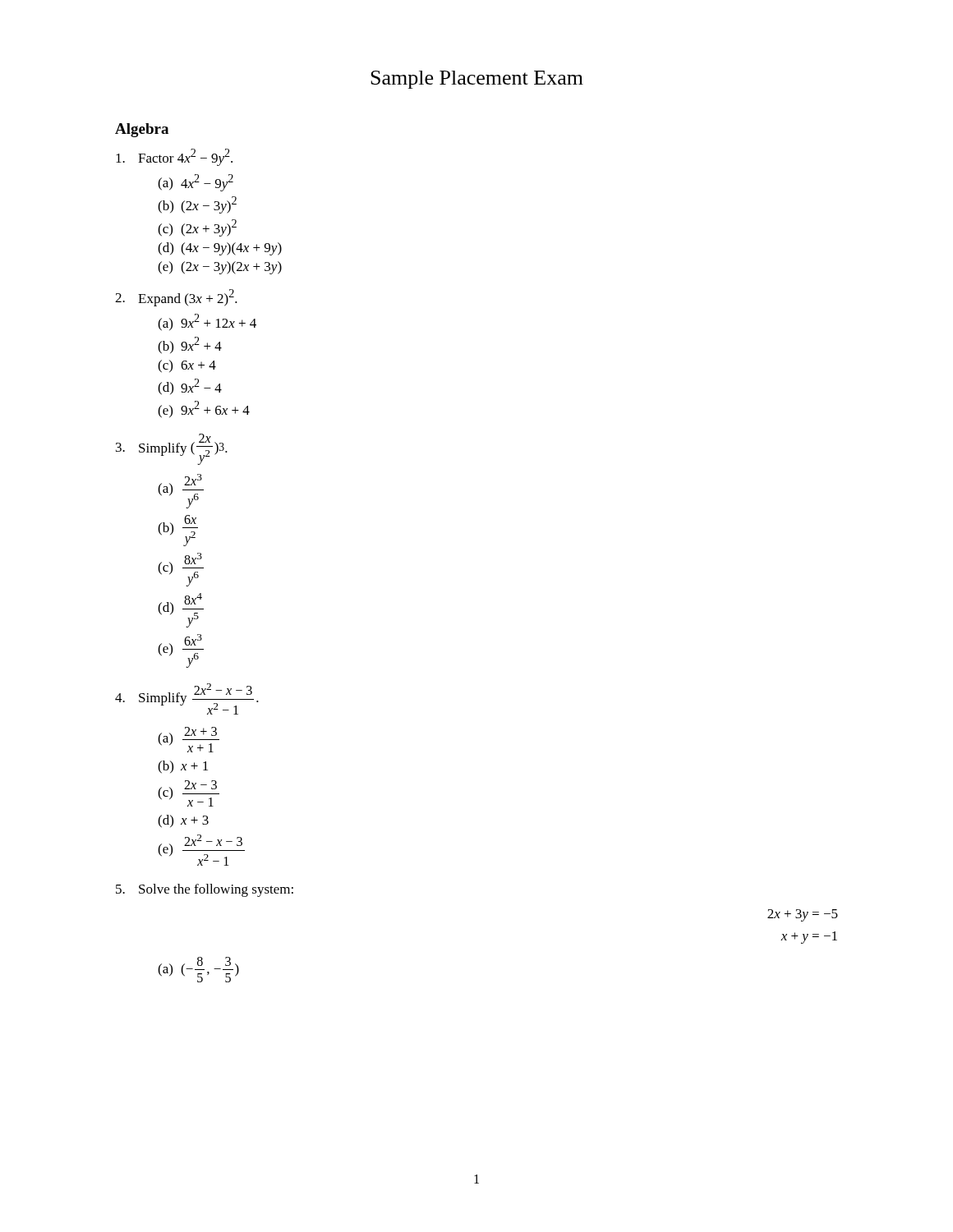The width and height of the screenshot is (953, 1232).
Task: Find the text block starting "3. Simplify (2xy2)3. (a)2x3y6 (b)6xy2 (c)8x3y6 (d)8x4y5"
Action: click(x=172, y=449)
